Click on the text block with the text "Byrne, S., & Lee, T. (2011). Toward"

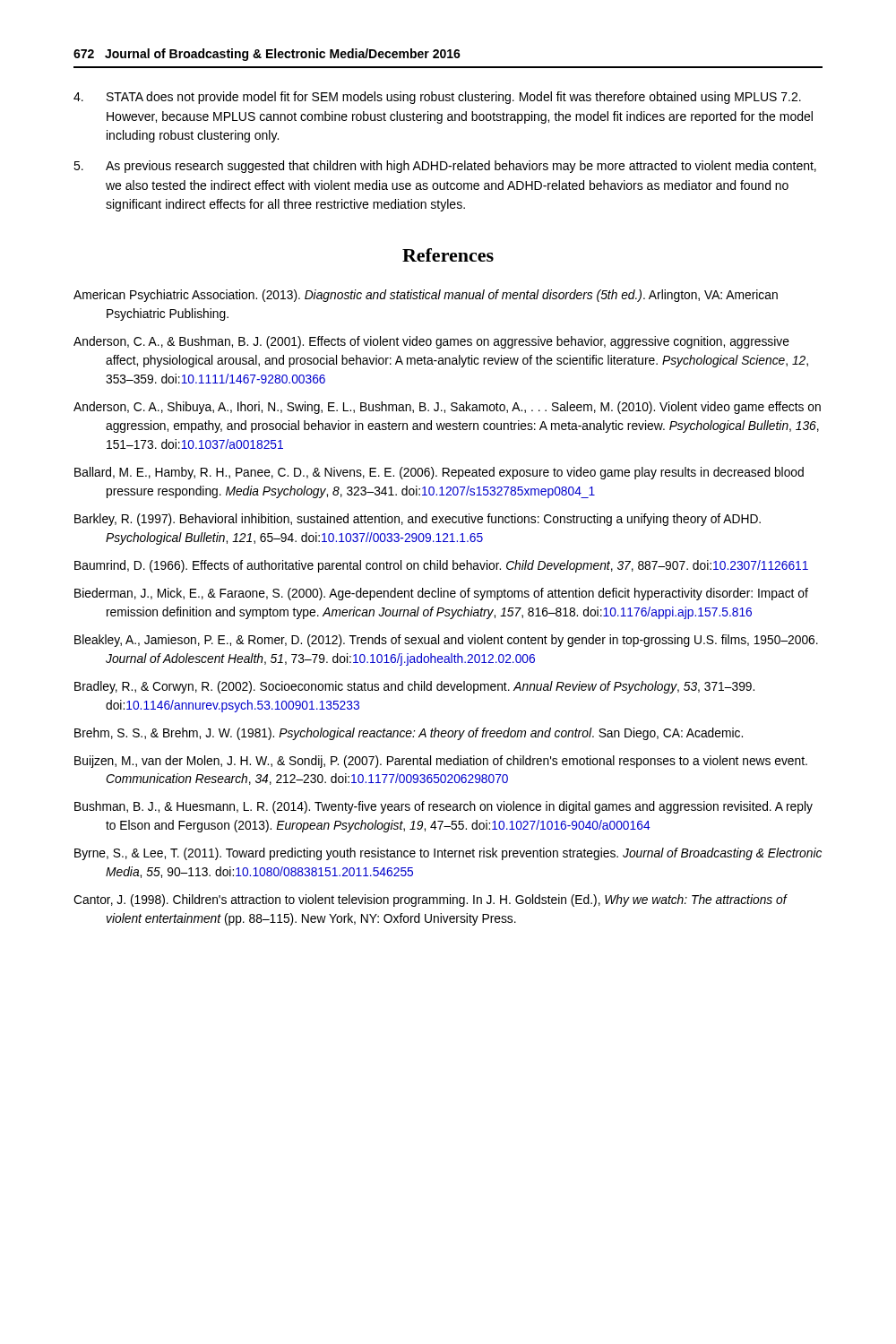pos(448,863)
